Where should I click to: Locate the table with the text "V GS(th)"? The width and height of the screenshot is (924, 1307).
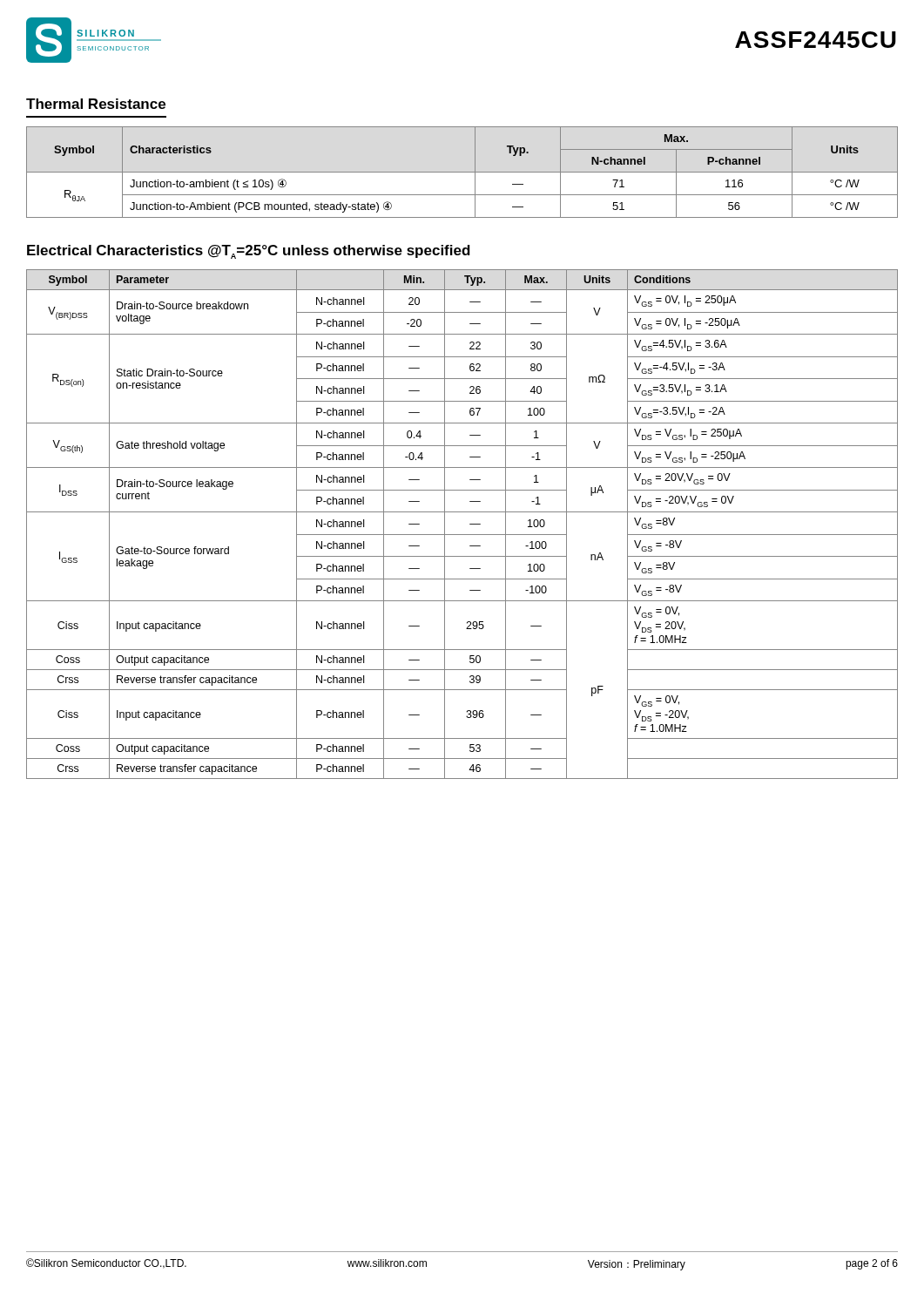462,524
